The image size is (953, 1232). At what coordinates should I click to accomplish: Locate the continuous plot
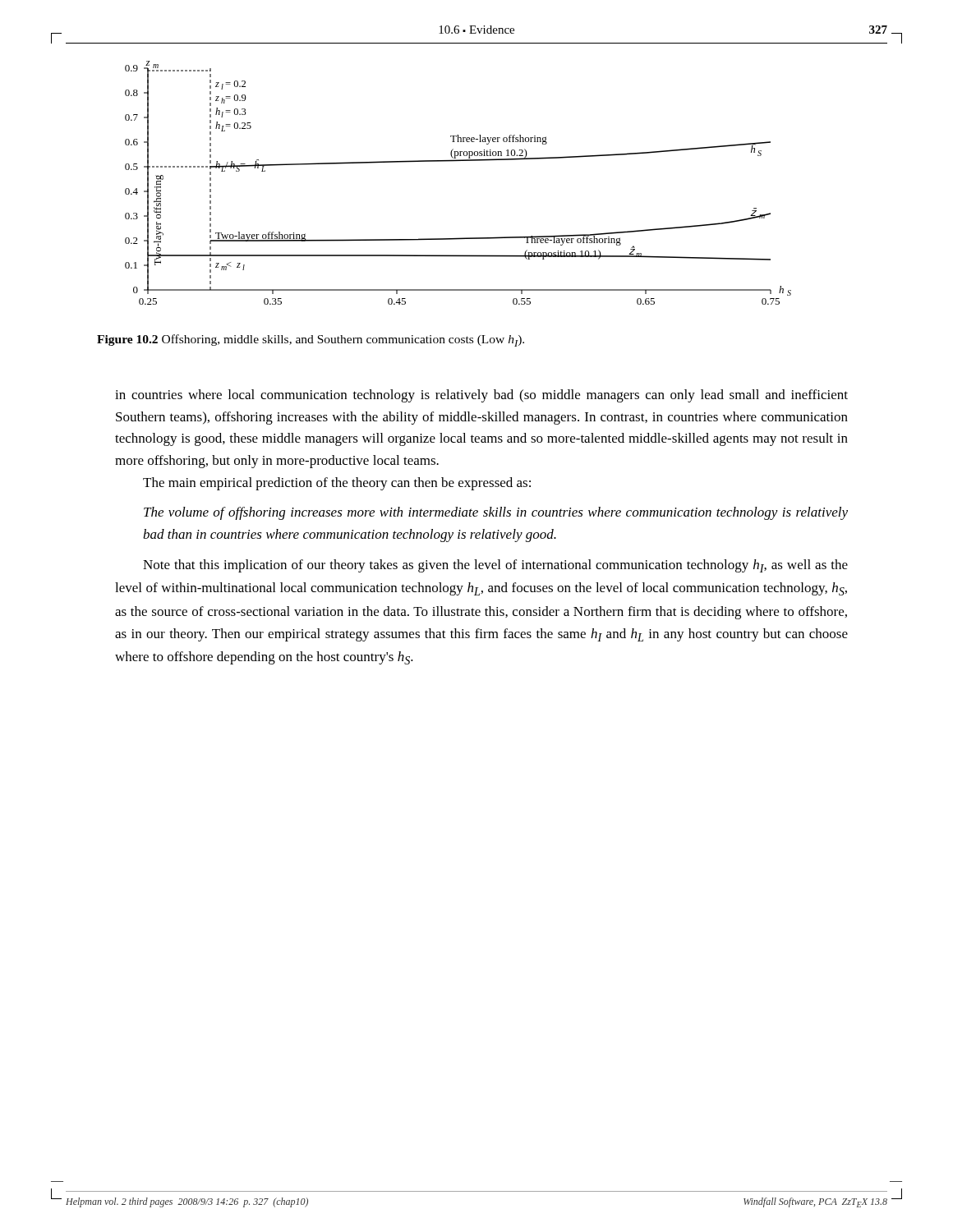pyautogui.click(x=445, y=191)
